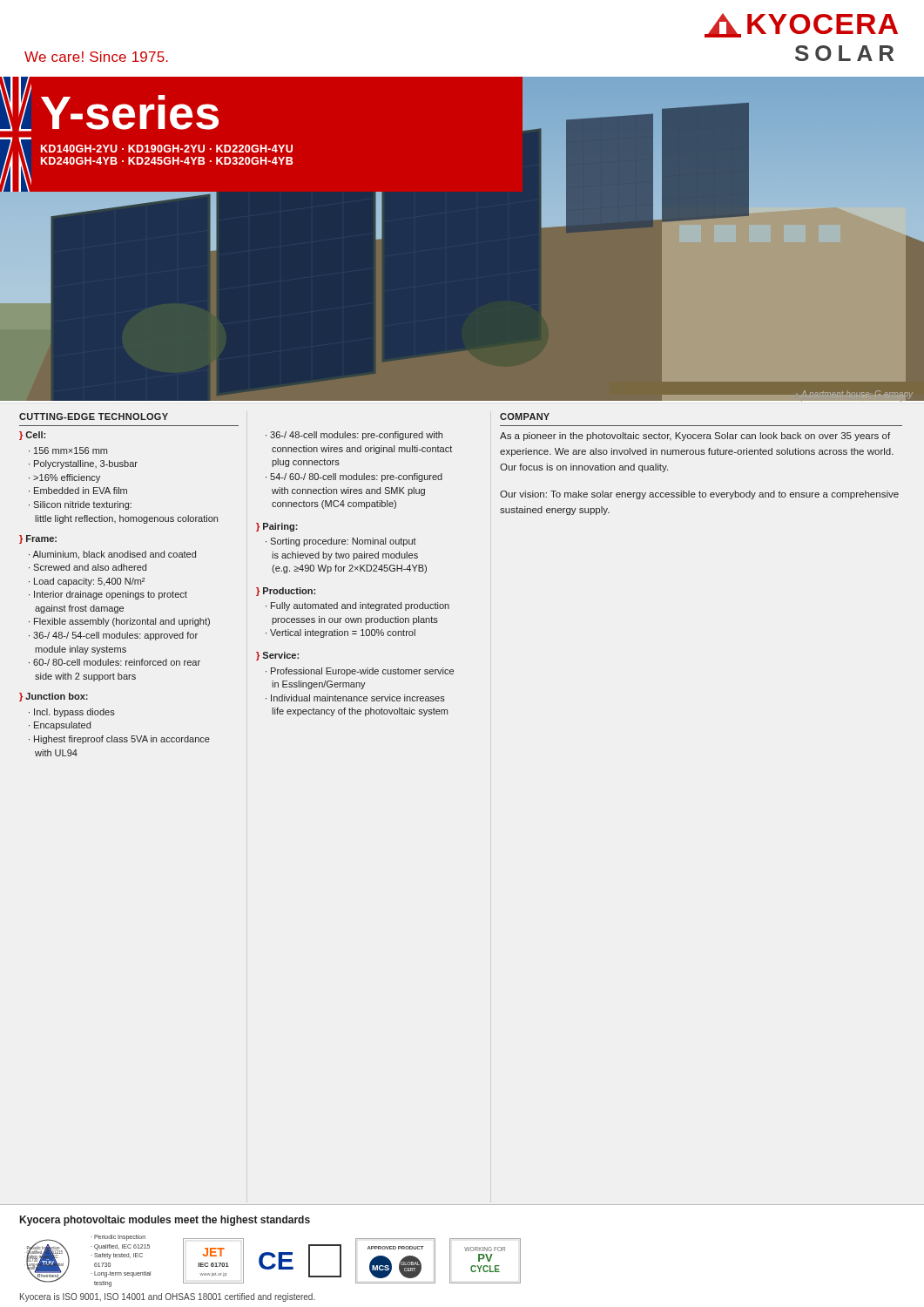The width and height of the screenshot is (924, 1307).
Task: Locate the text starting "· Vertical integration ="
Action: pyautogui.click(x=340, y=633)
